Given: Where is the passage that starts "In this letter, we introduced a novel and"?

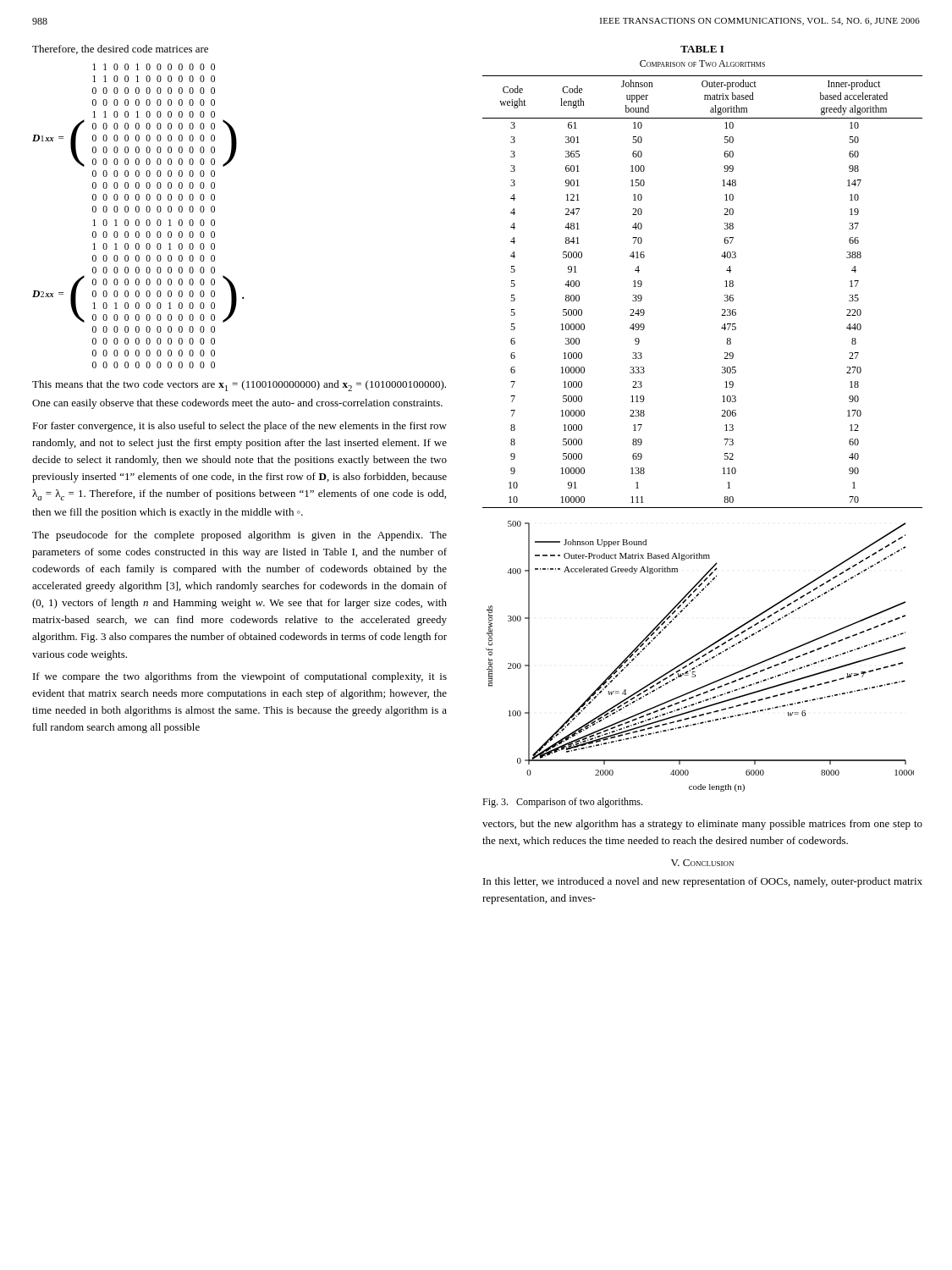Looking at the screenshot, I should click(x=702, y=890).
